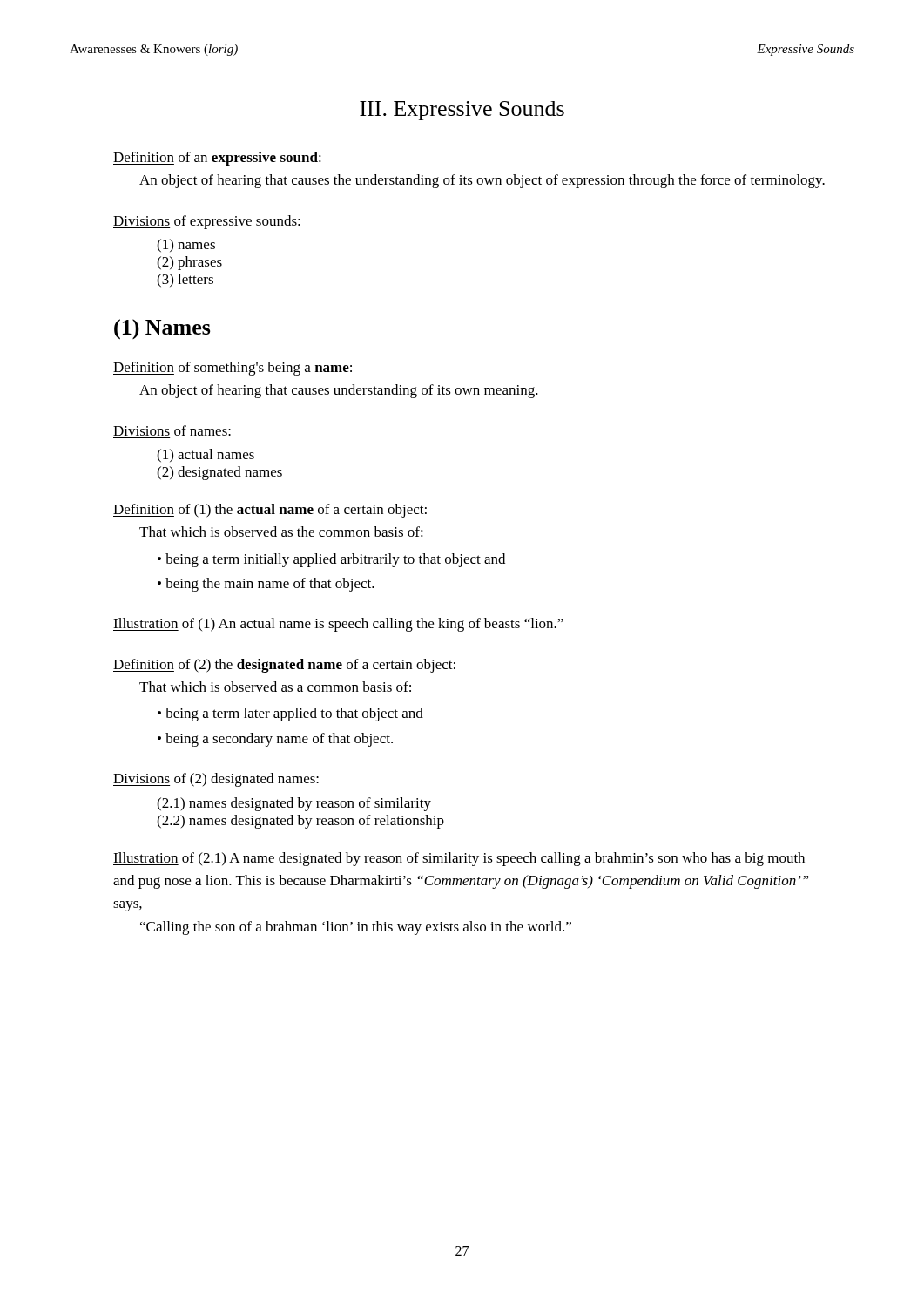Point to the region starting "• being a term initially applied arbitrarily to"
Viewport: 924px width, 1307px height.
point(331,559)
